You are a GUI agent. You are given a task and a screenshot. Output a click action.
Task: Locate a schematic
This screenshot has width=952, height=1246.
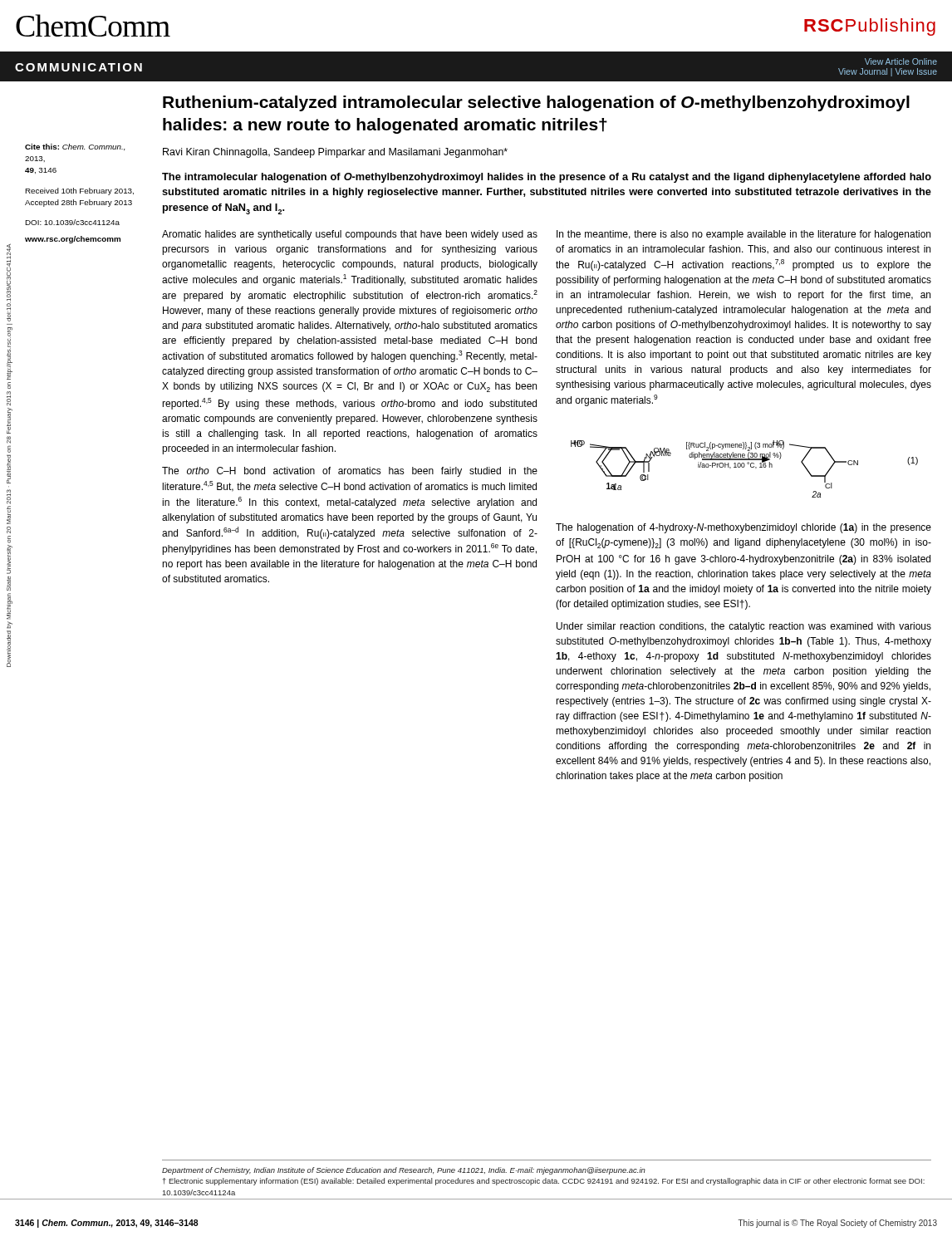pyautogui.click(x=744, y=464)
